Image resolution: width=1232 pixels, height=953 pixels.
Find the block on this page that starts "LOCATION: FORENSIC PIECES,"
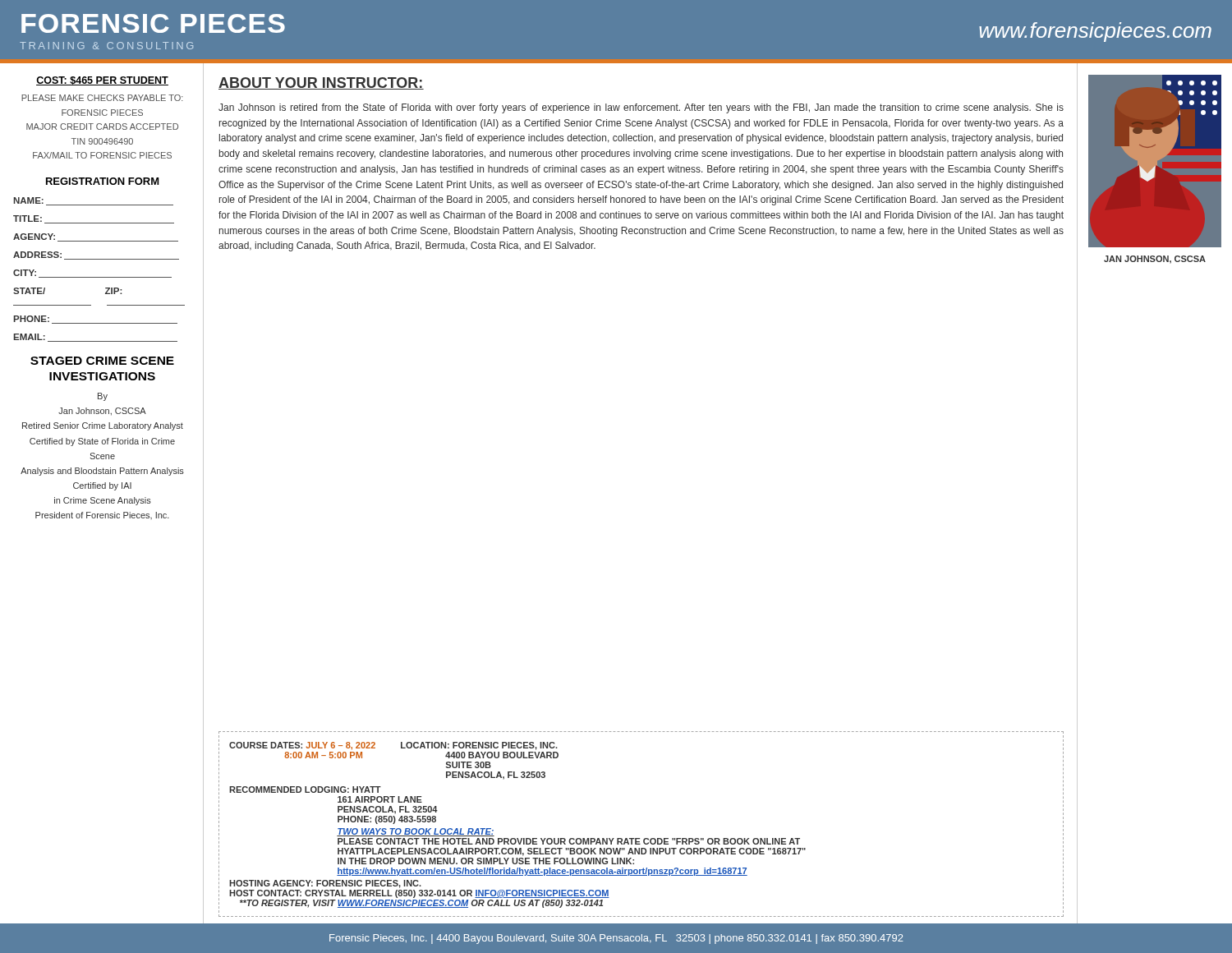[480, 760]
